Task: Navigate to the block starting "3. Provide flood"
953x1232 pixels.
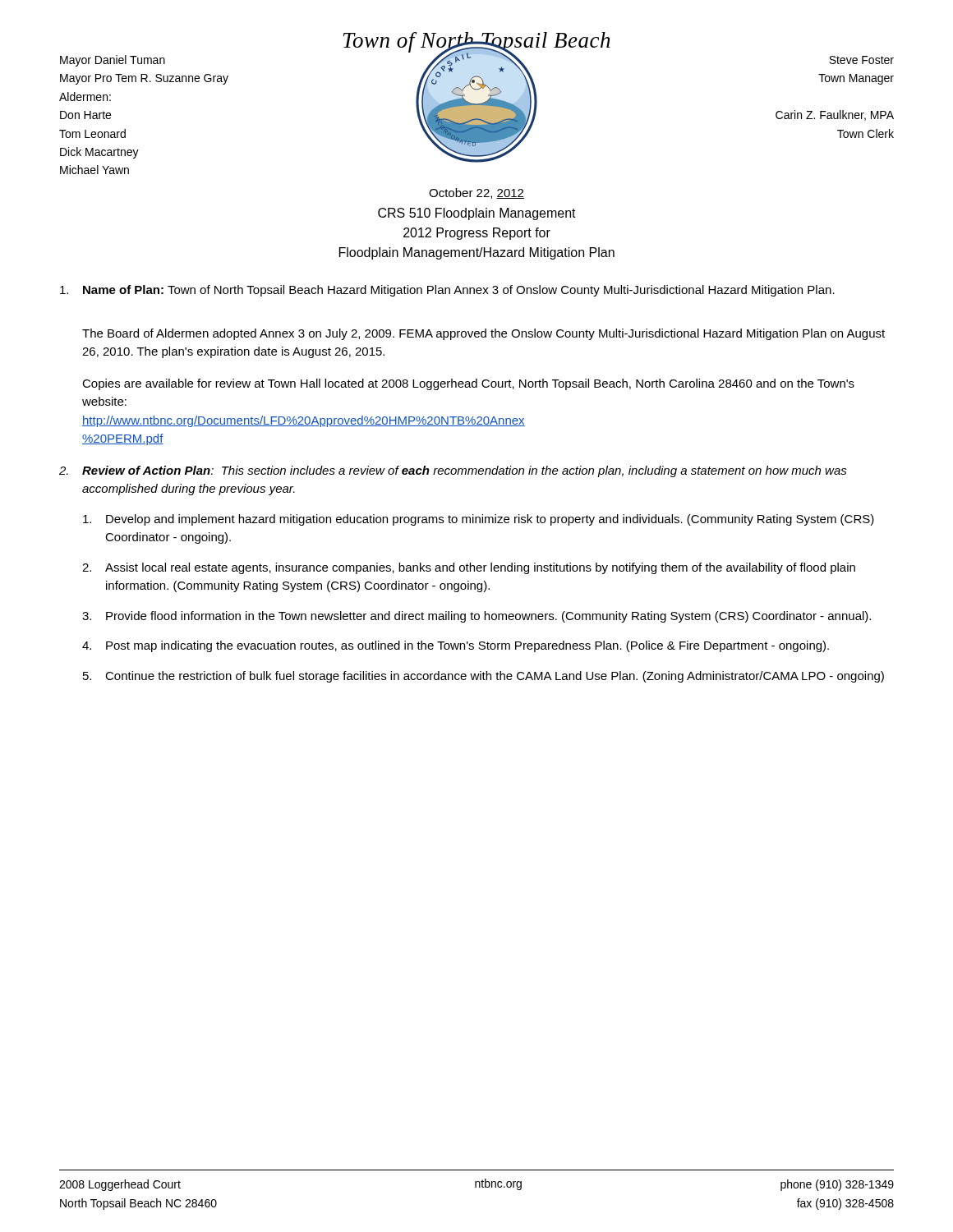Action: [488, 616]
